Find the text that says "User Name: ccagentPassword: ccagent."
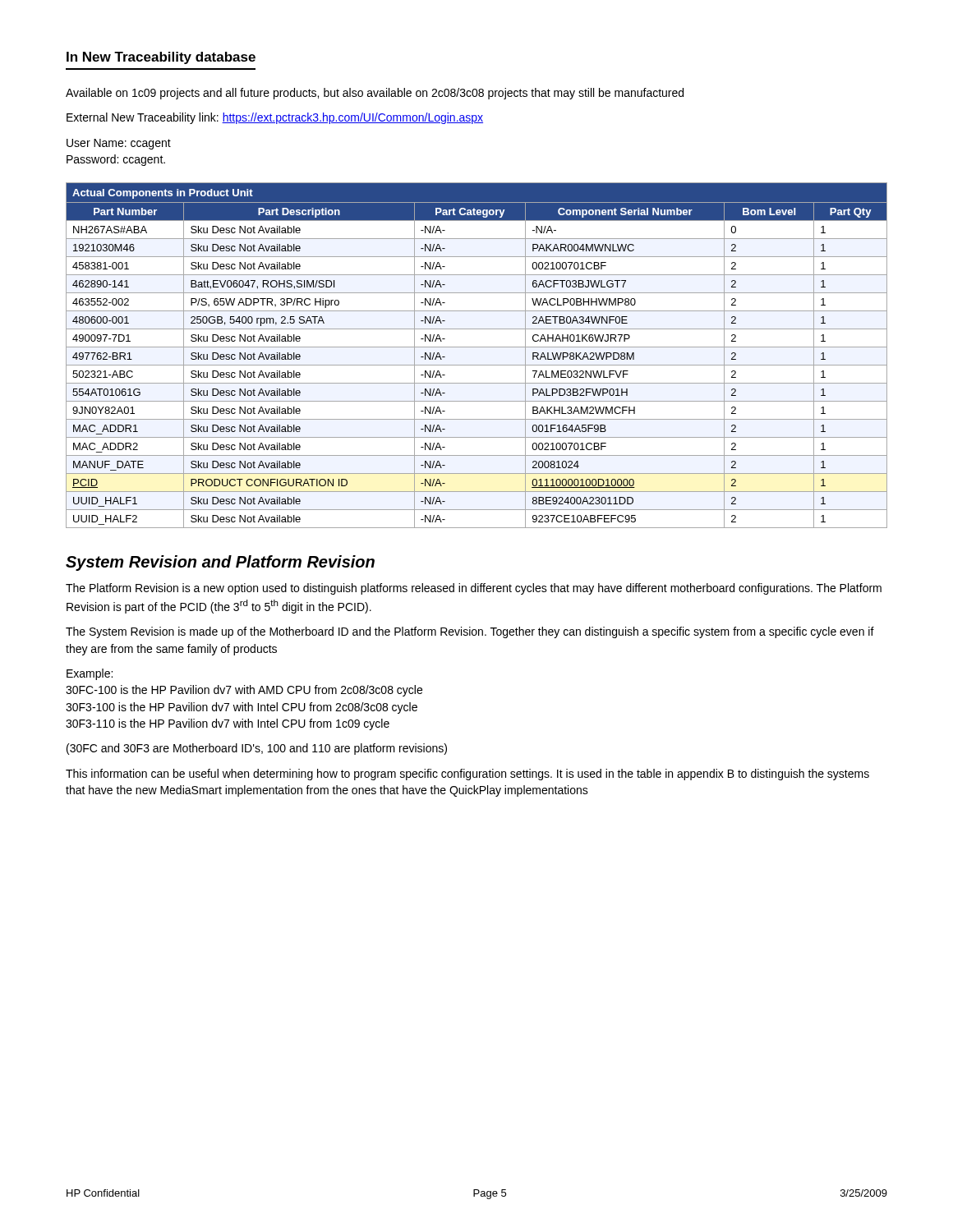The width and height of the screenshot is (953, 1232). coord(119,144)
